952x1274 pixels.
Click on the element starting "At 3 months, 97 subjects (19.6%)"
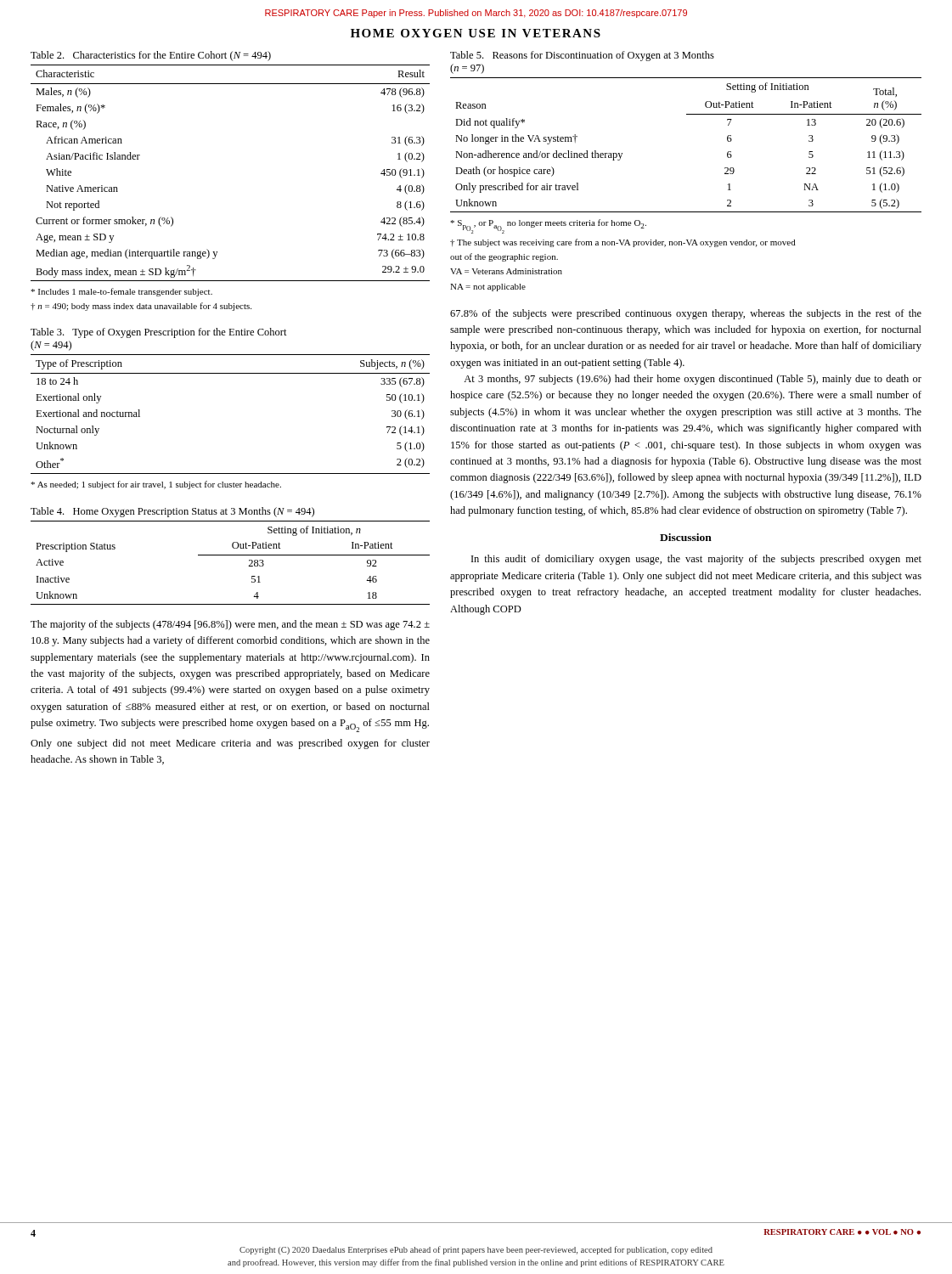[x=686, y=445]
